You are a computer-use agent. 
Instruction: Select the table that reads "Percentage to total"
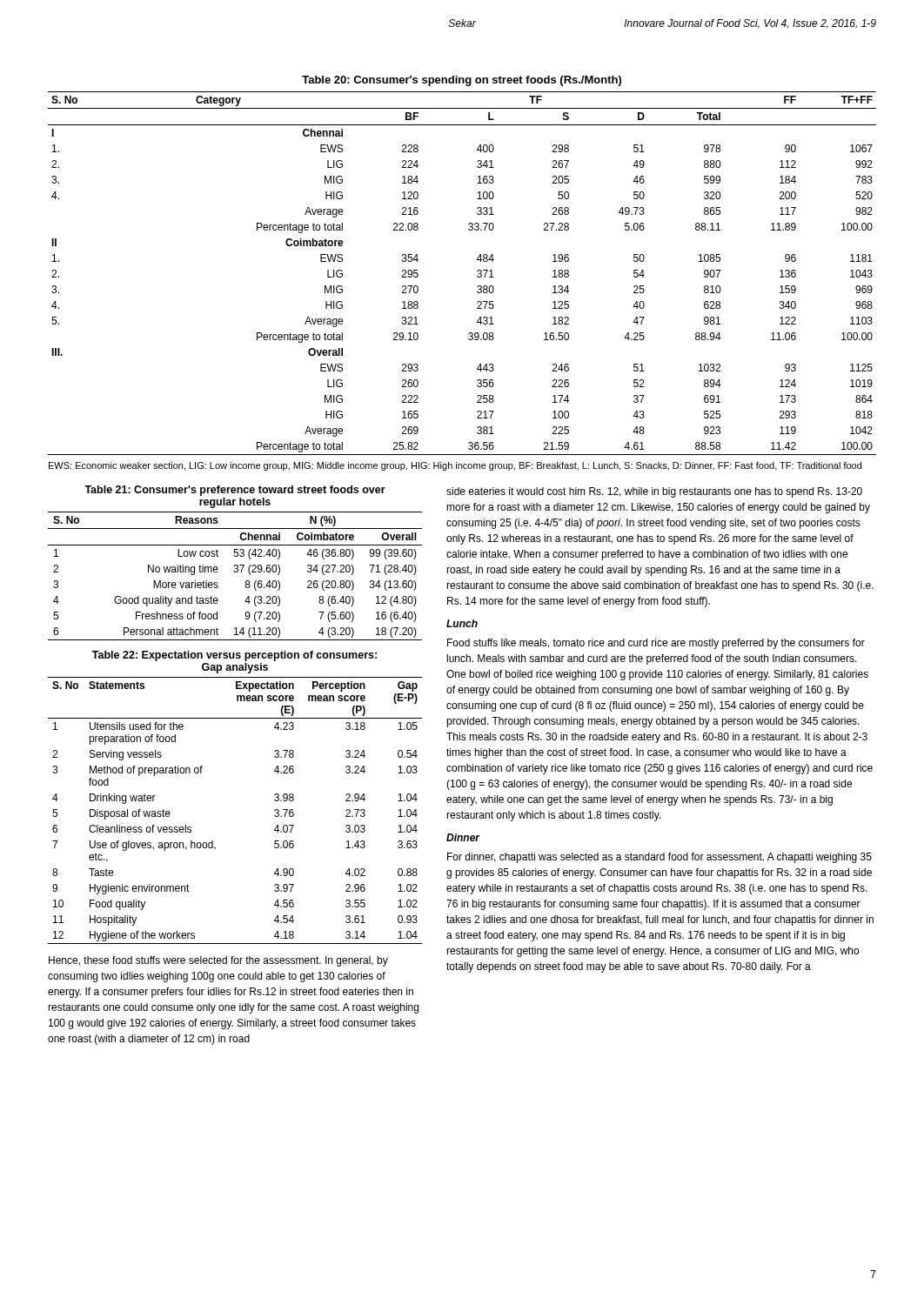(x=462, y=273)
